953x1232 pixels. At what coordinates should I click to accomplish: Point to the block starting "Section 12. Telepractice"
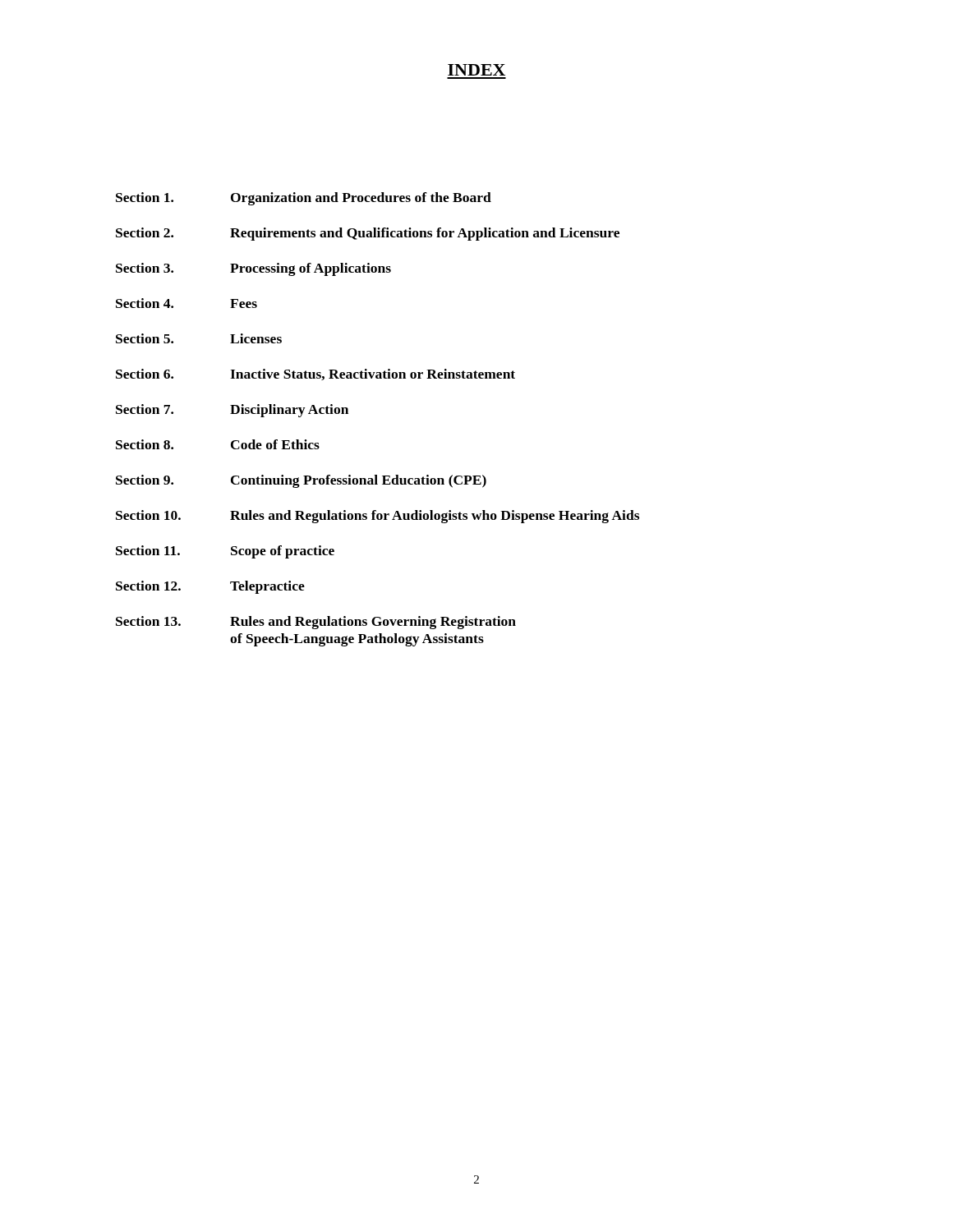(155, 587)
